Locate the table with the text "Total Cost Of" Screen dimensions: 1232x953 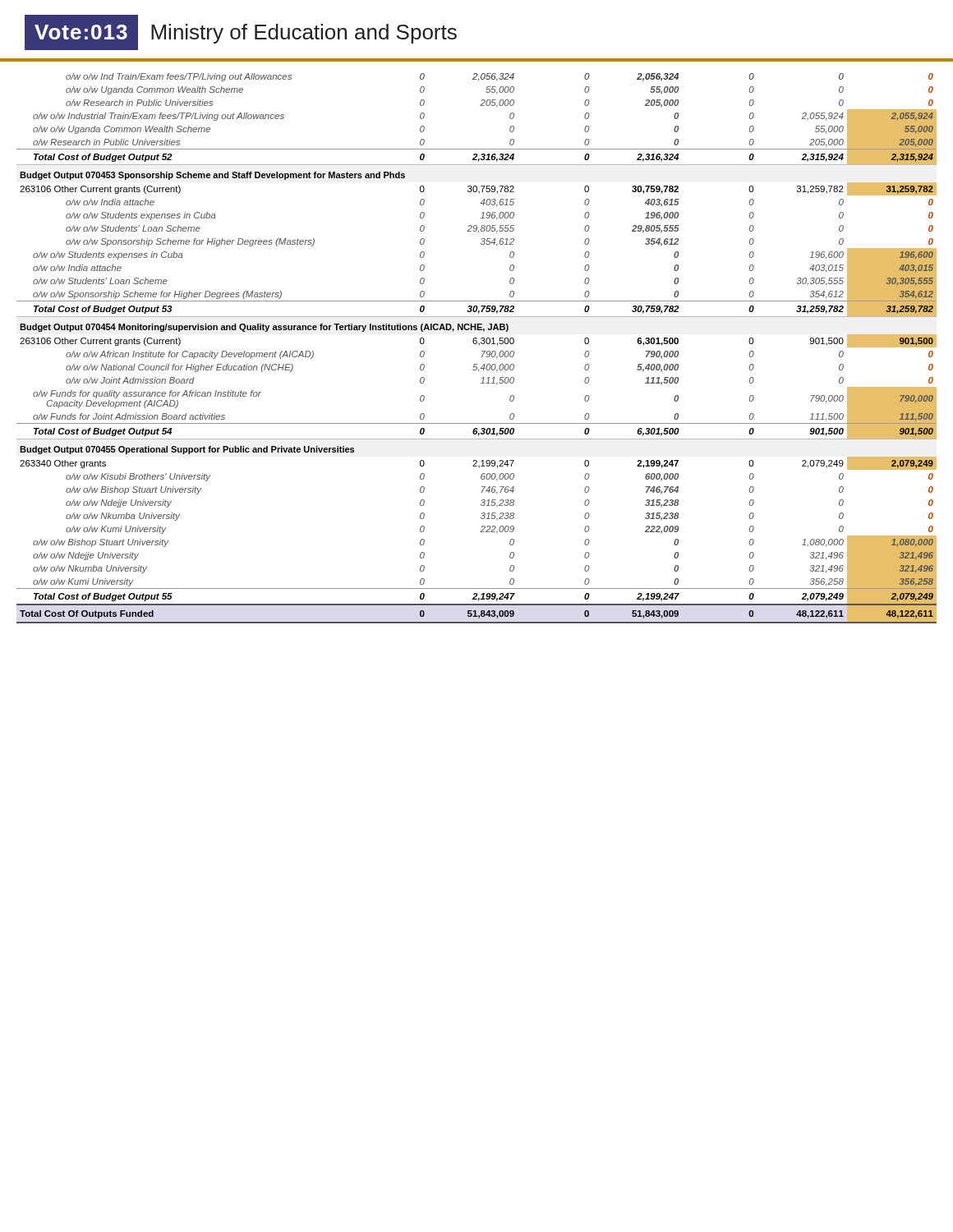[x=476, y=347]
